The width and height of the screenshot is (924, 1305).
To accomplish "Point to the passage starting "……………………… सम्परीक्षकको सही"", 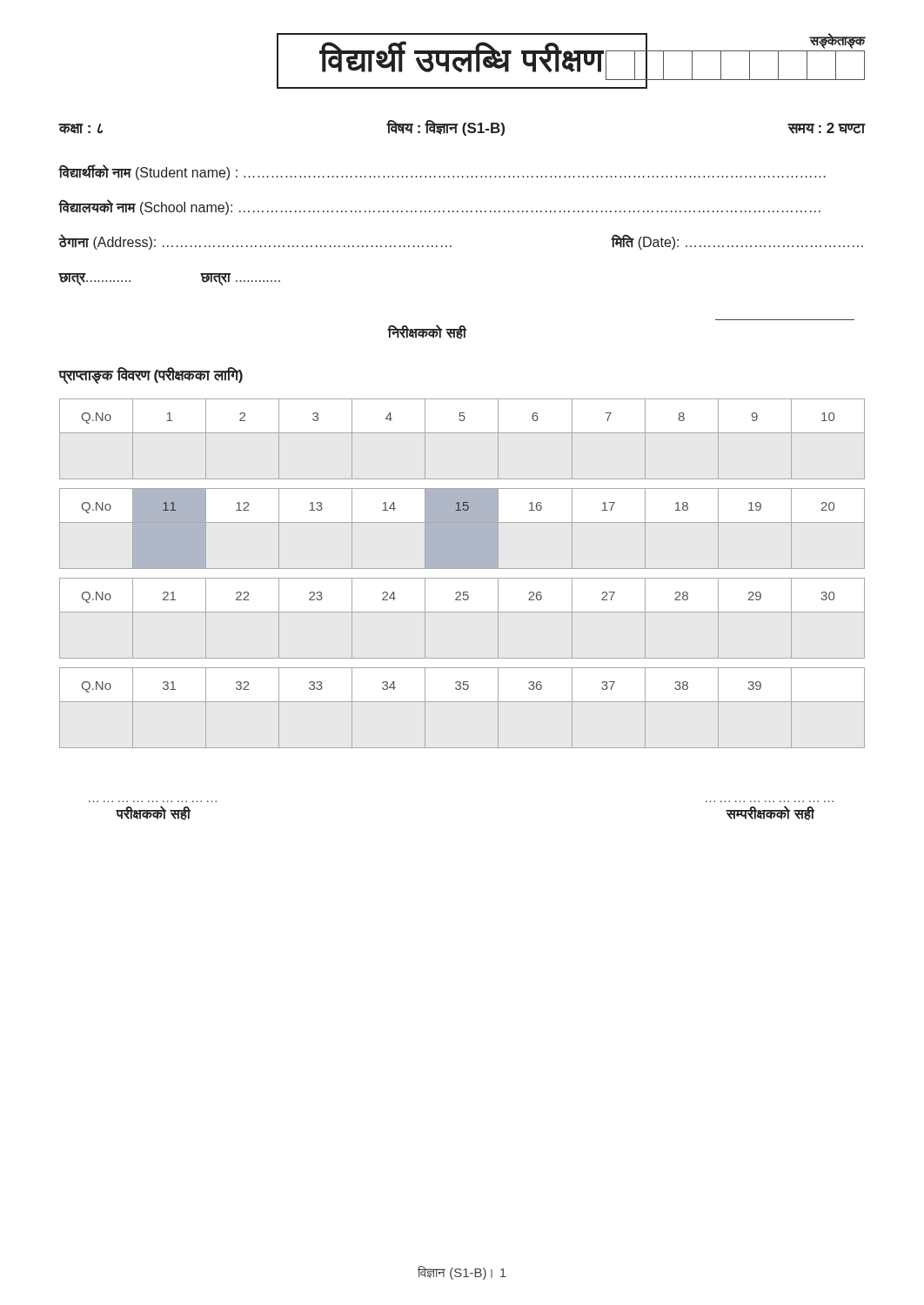I will [x=770, y=806].
